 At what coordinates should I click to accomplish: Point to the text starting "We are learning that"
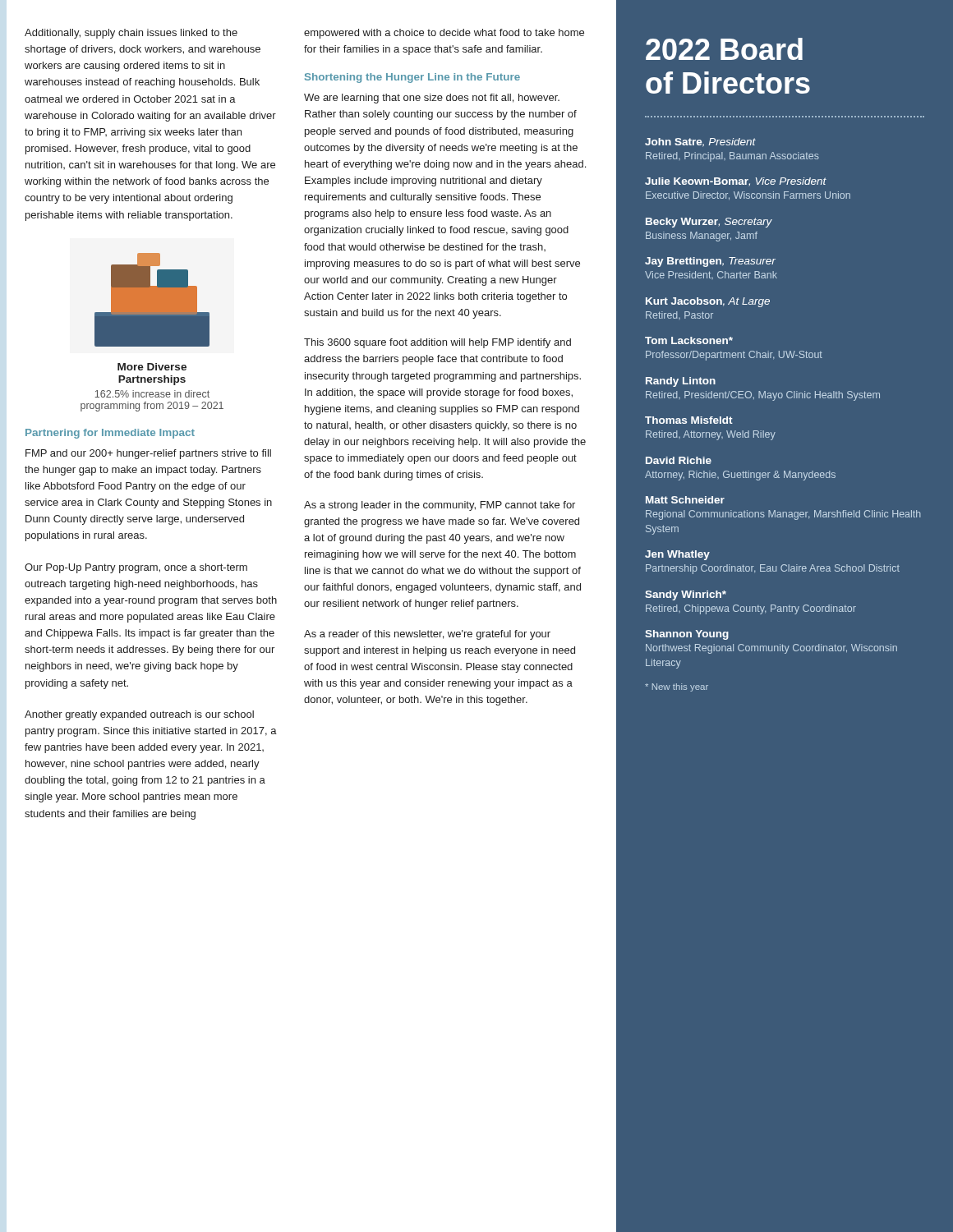(x=445, y=205)
